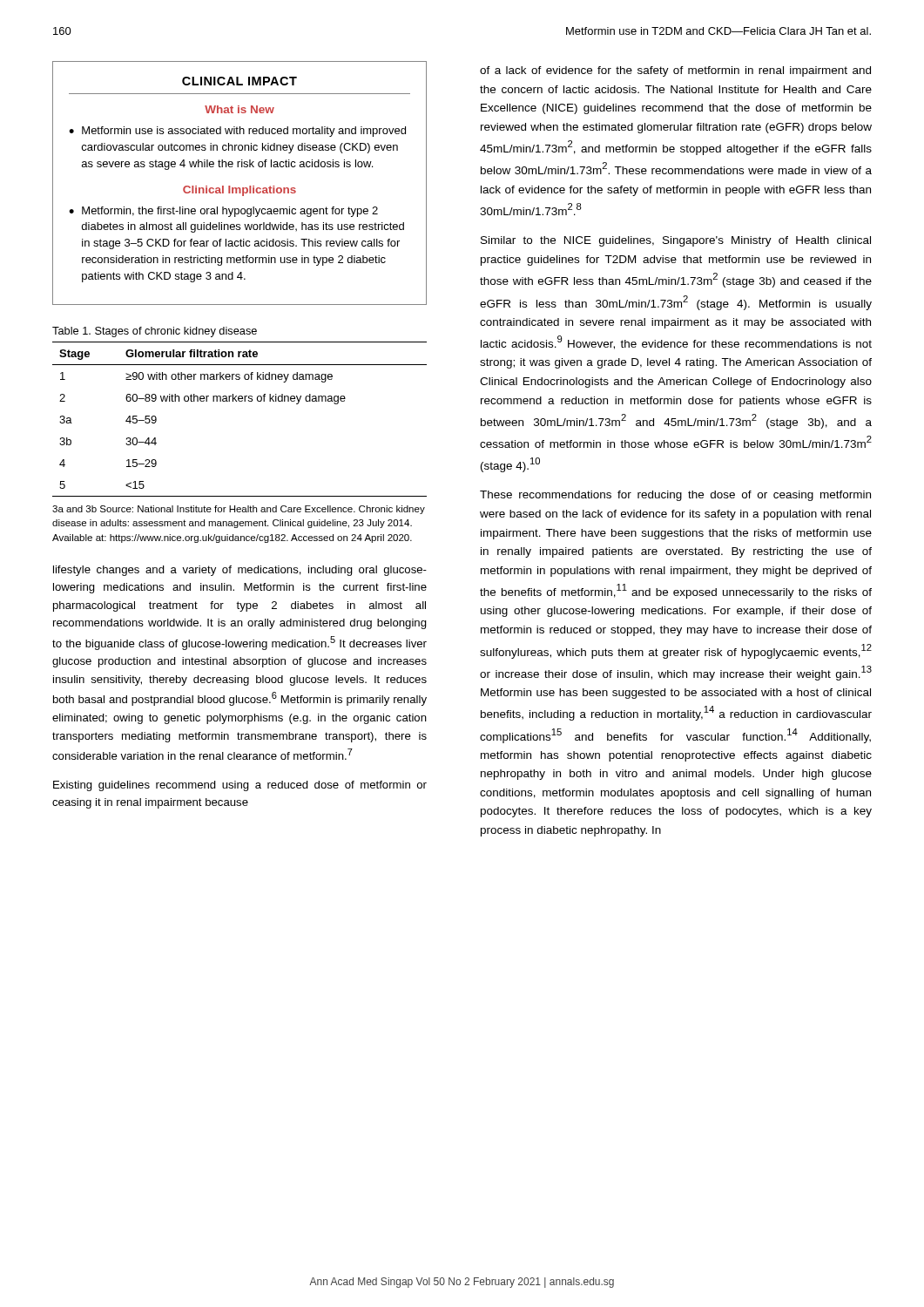Select the passage starting "Existing guidelines recommend using"

[x=240, y=793]
